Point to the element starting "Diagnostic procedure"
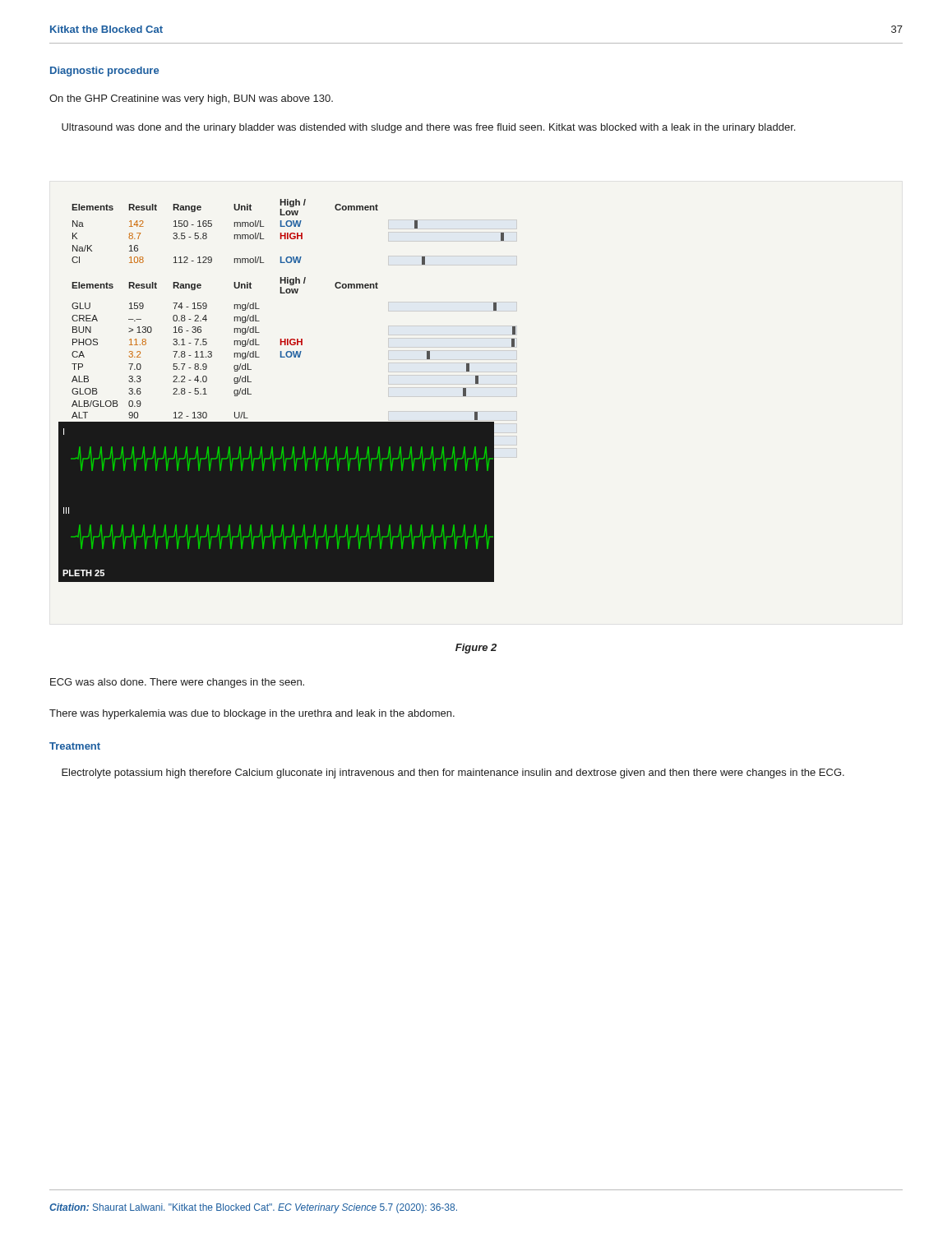 104,70
